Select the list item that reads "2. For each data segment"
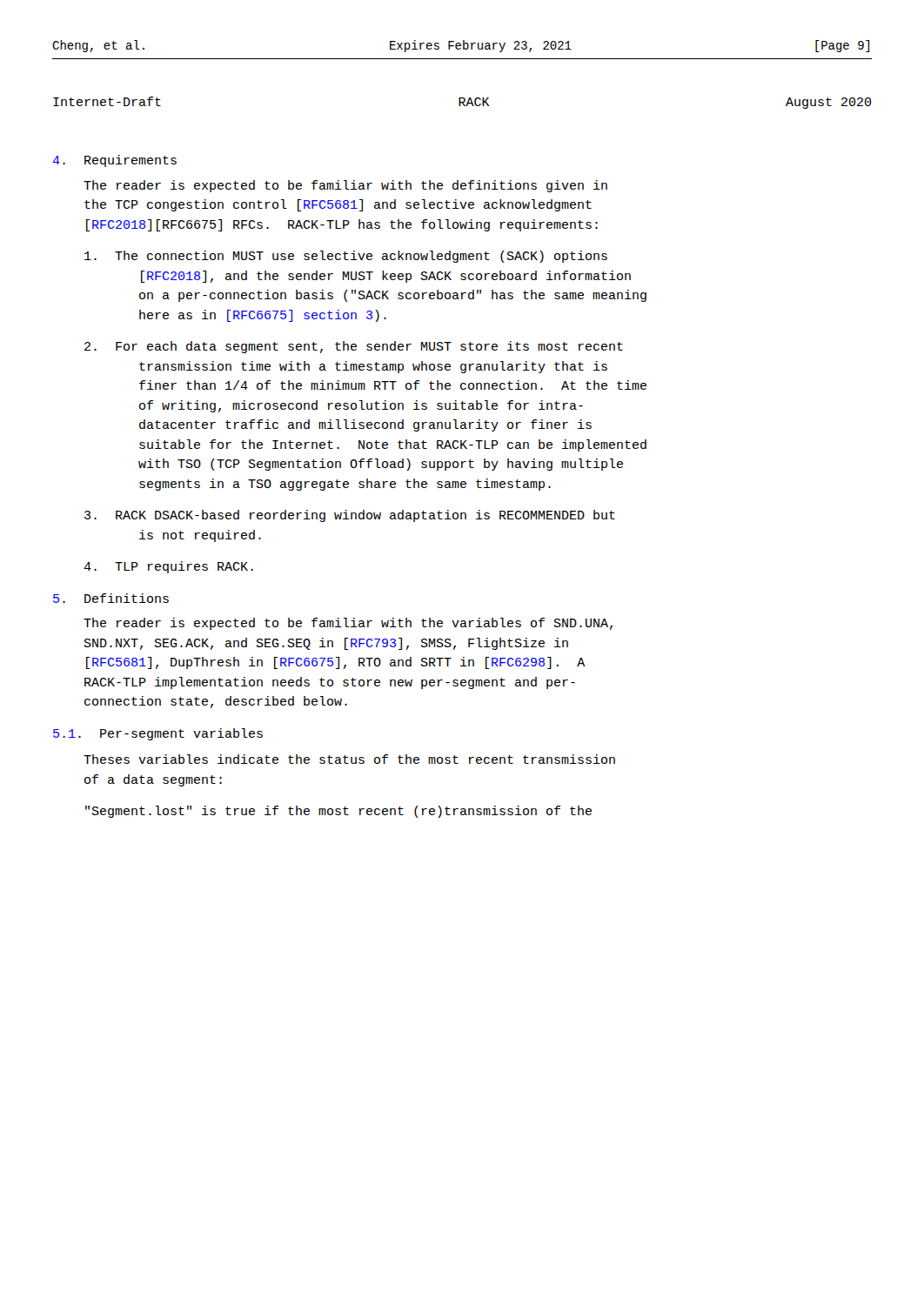924x1305 pixels. point(478,417)
